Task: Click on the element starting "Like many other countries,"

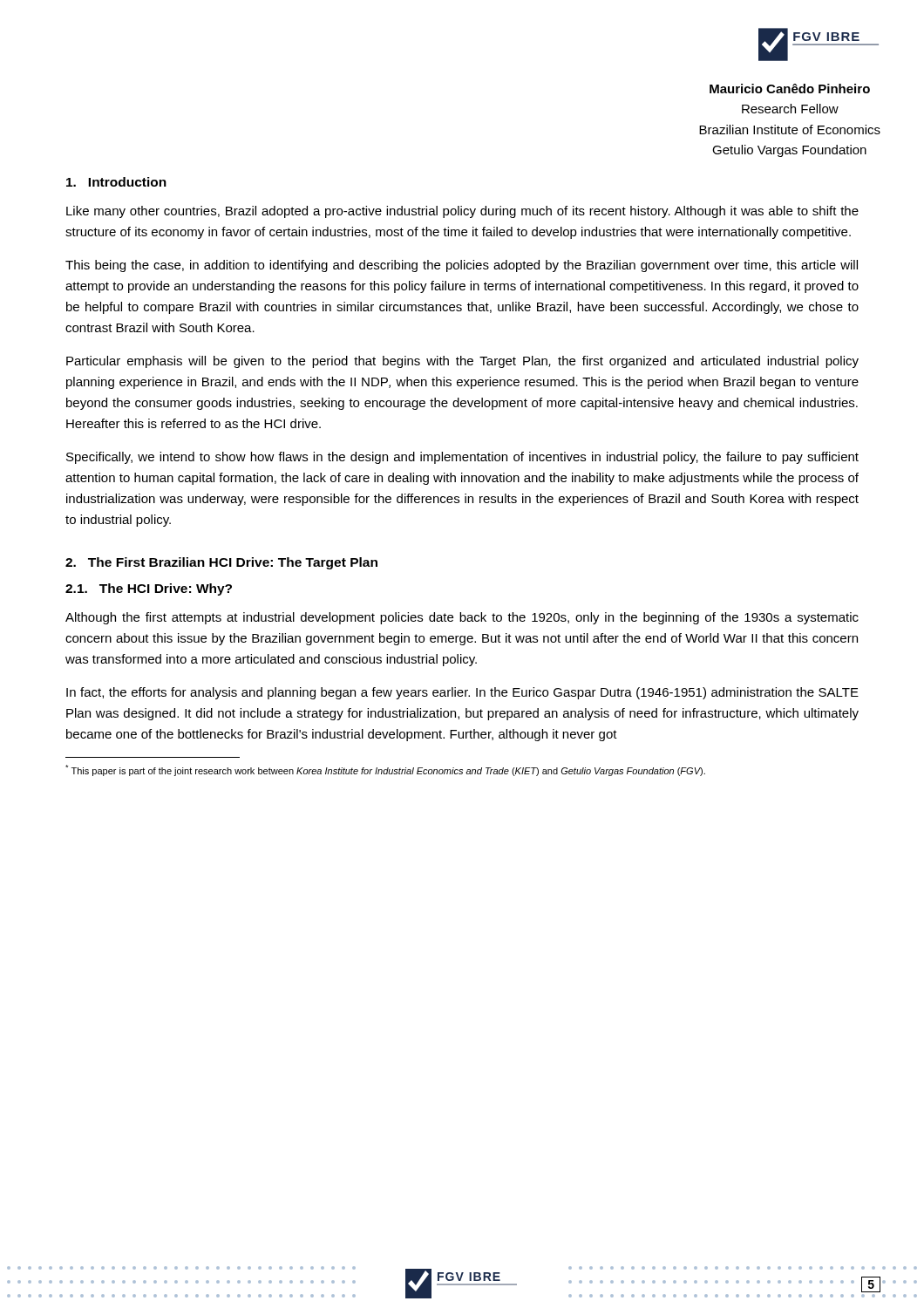Action: [x=462, y=221]
